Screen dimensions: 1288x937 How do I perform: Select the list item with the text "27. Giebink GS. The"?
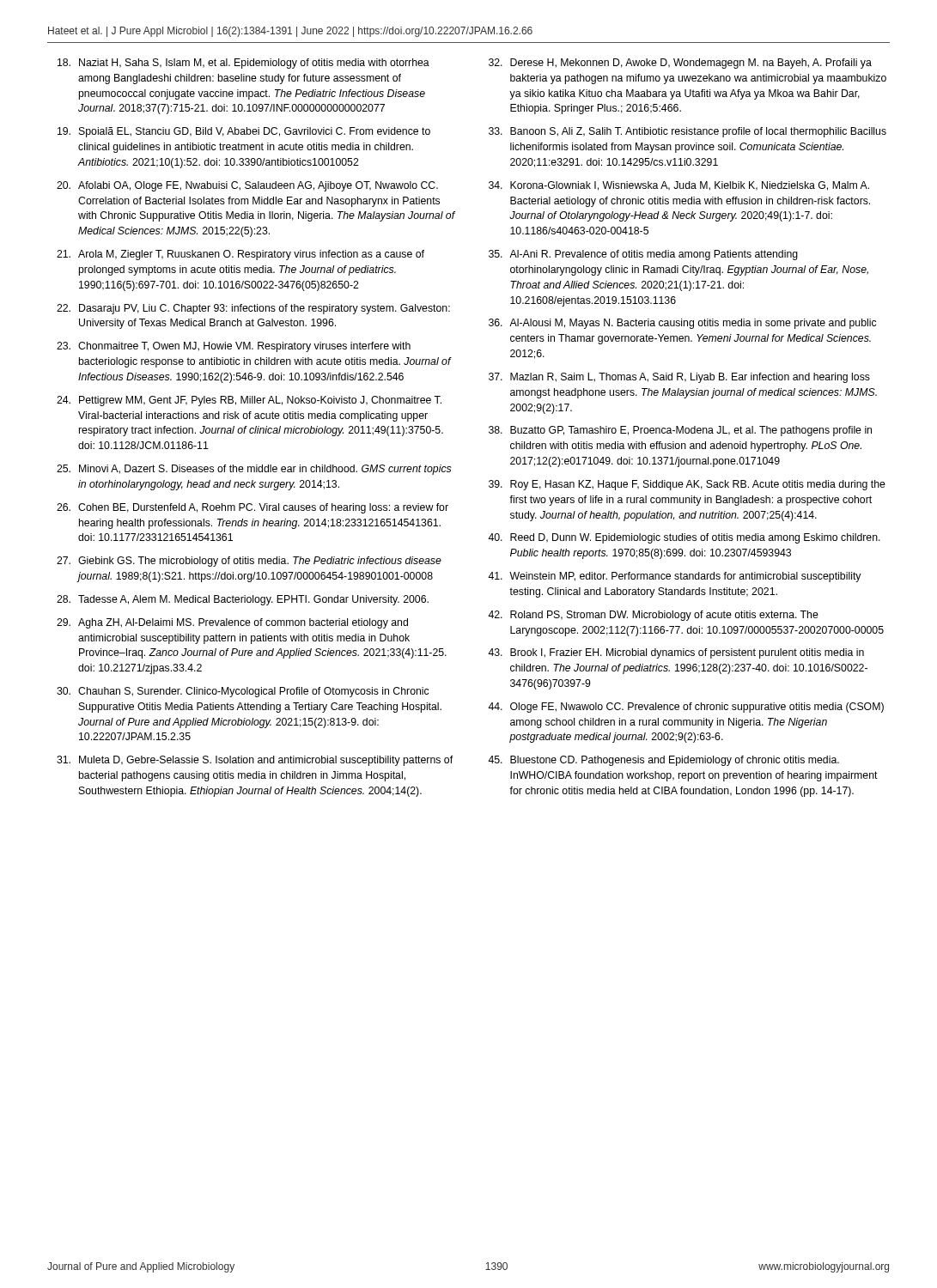(253, 569)
